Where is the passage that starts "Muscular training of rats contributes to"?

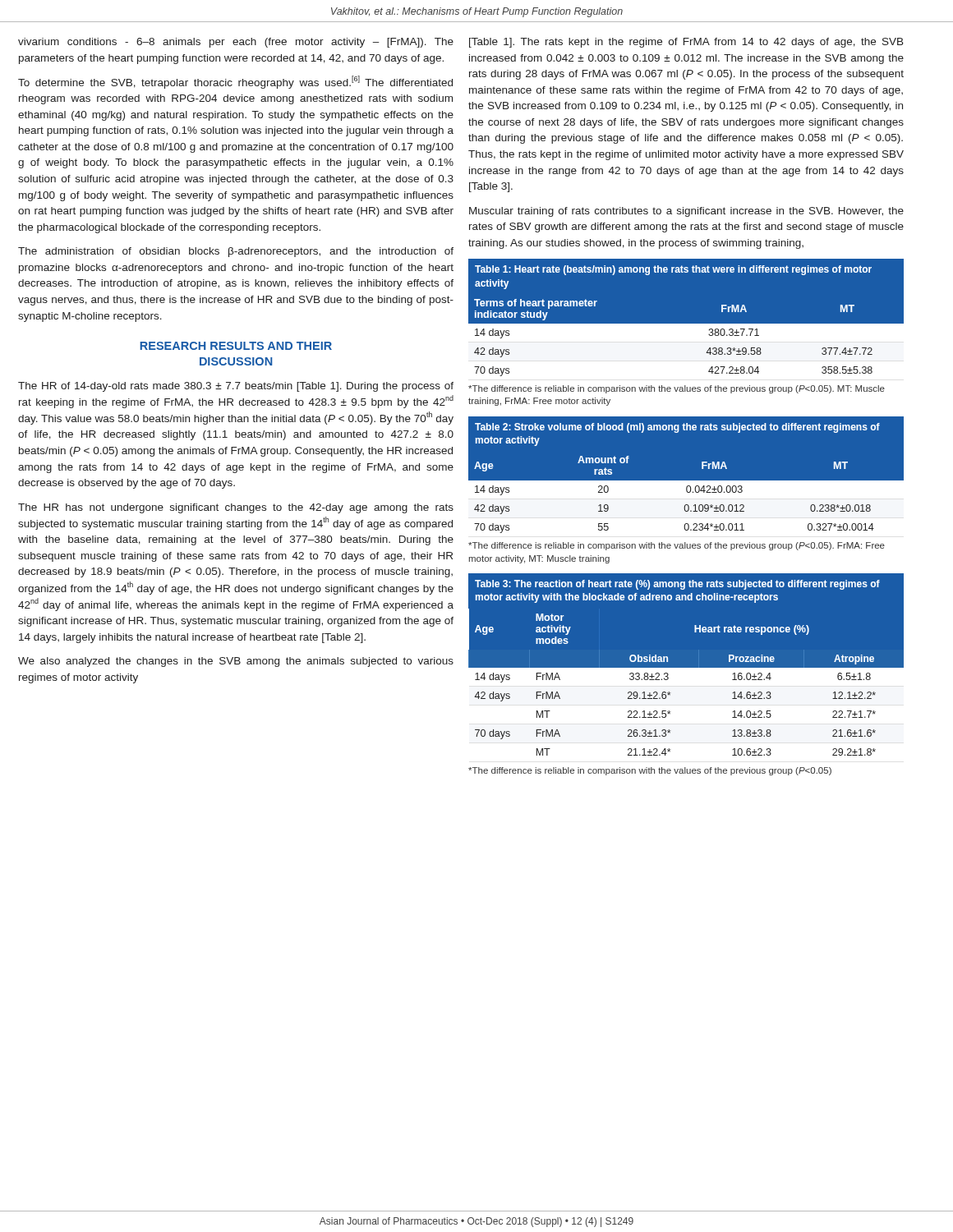[x=686, y=227]
